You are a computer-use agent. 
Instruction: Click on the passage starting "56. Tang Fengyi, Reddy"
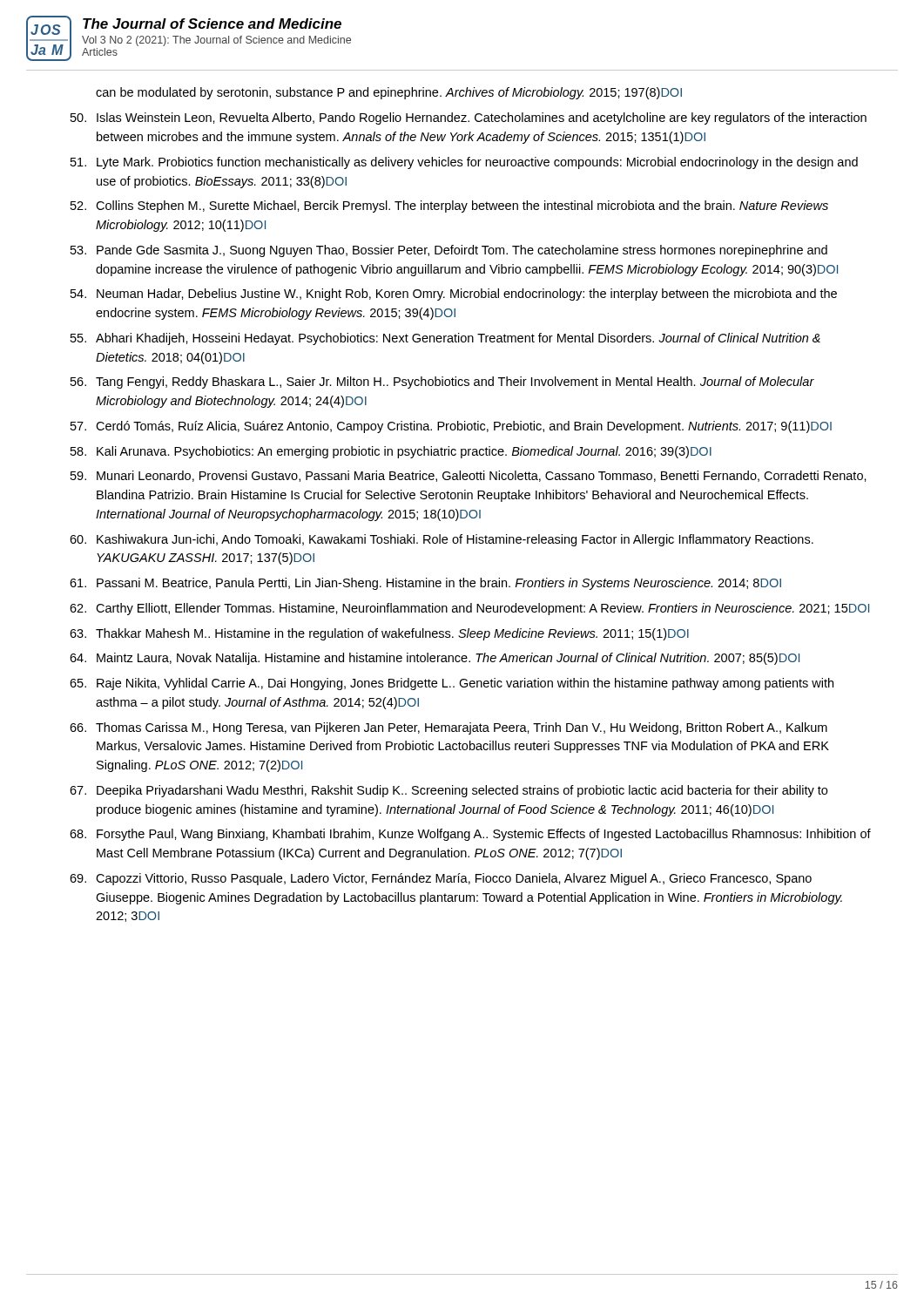(x=471, y=392)
